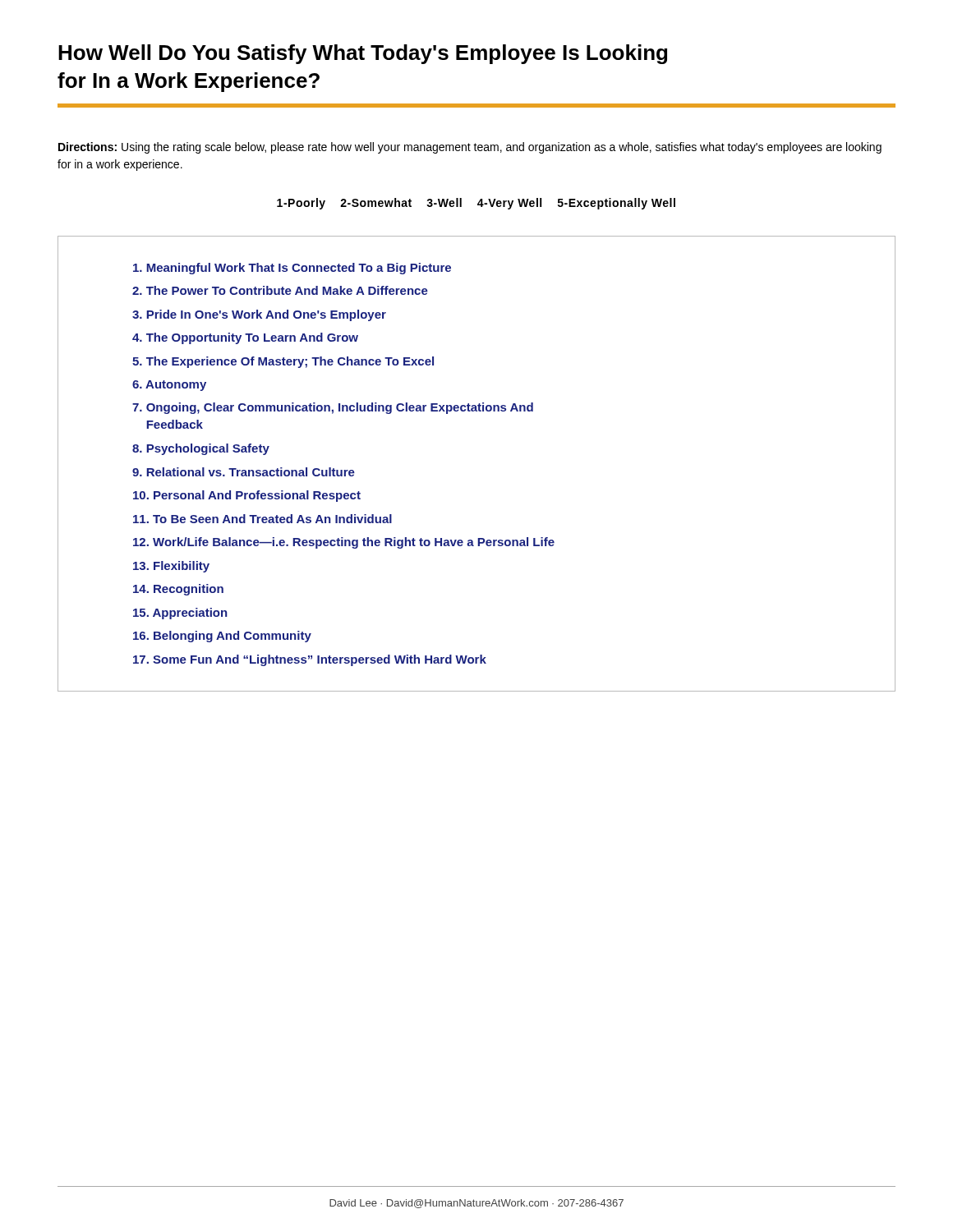Point to the passage starting "Directions: Using the rating scale"
Screen dimensions: 1232x953
pyautogui.click(x=470, y=155)
